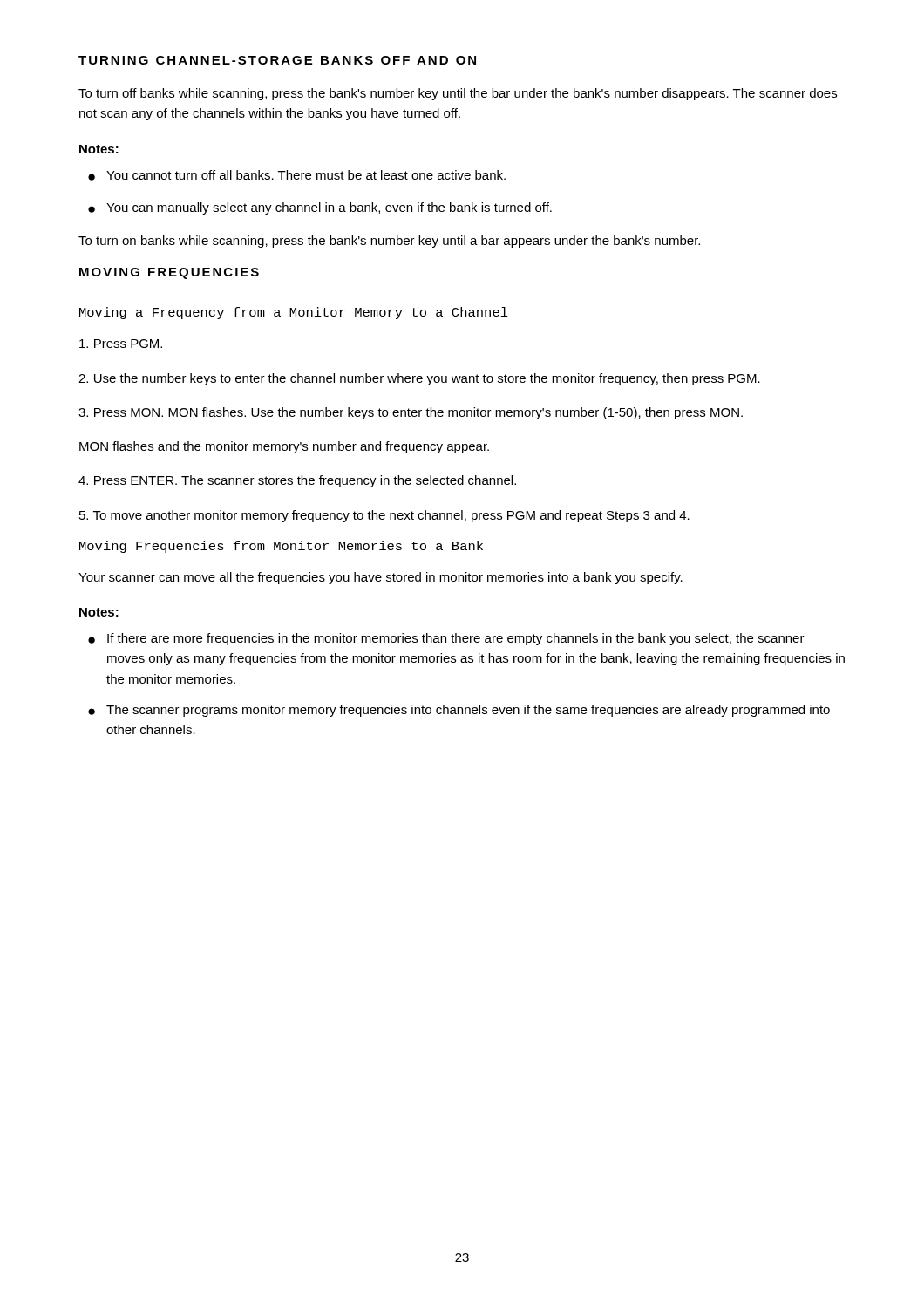Image resolution: width=924 pixels, height=1308 pixels.
Task: Point to the block beginning "Press ENTER. The scanner"
Action: [462, 480]
